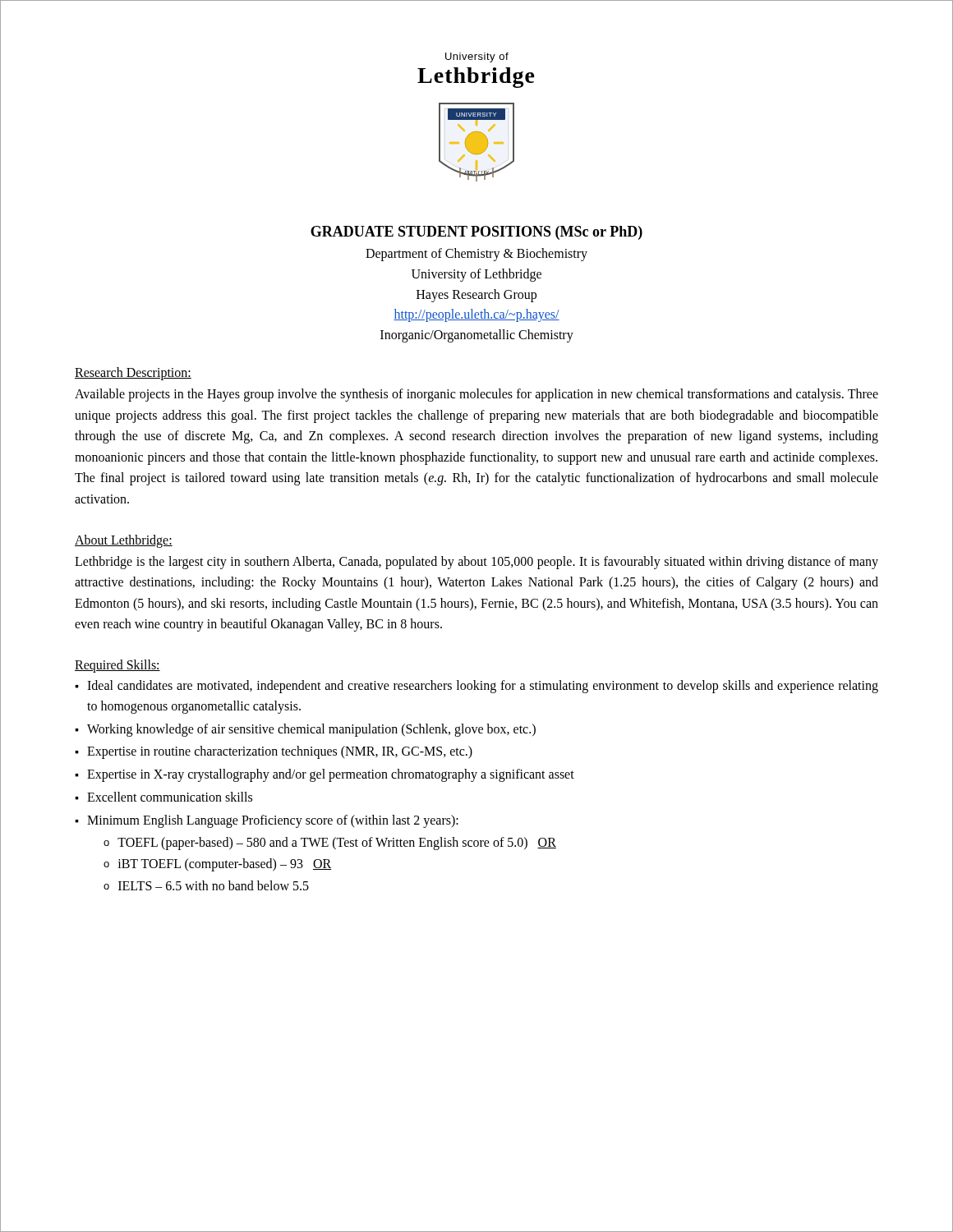
Task: Click on the block starting "Expertise in X-ray crystallography and/or"
Action: 483,775
